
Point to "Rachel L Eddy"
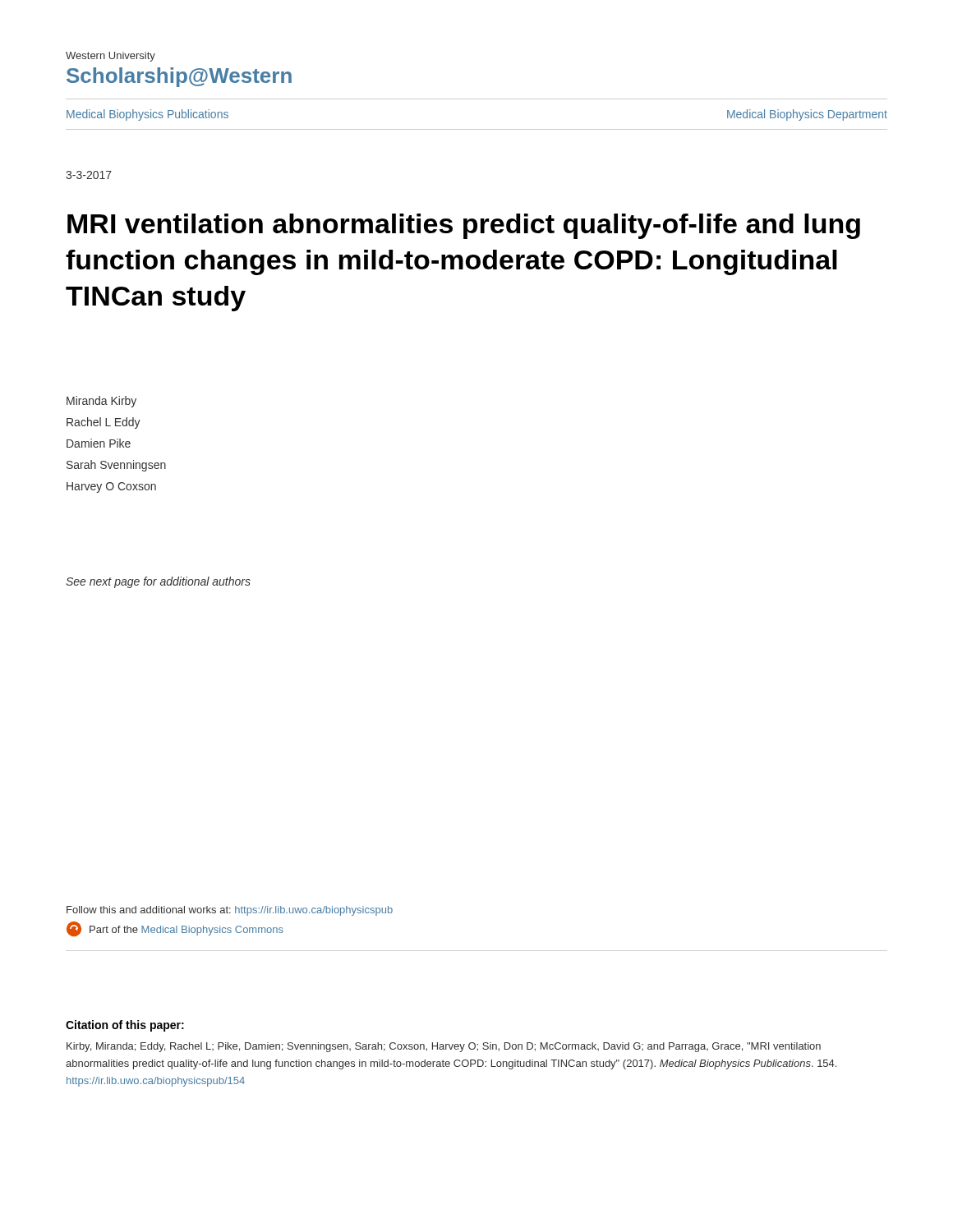(x=103, y=422)
